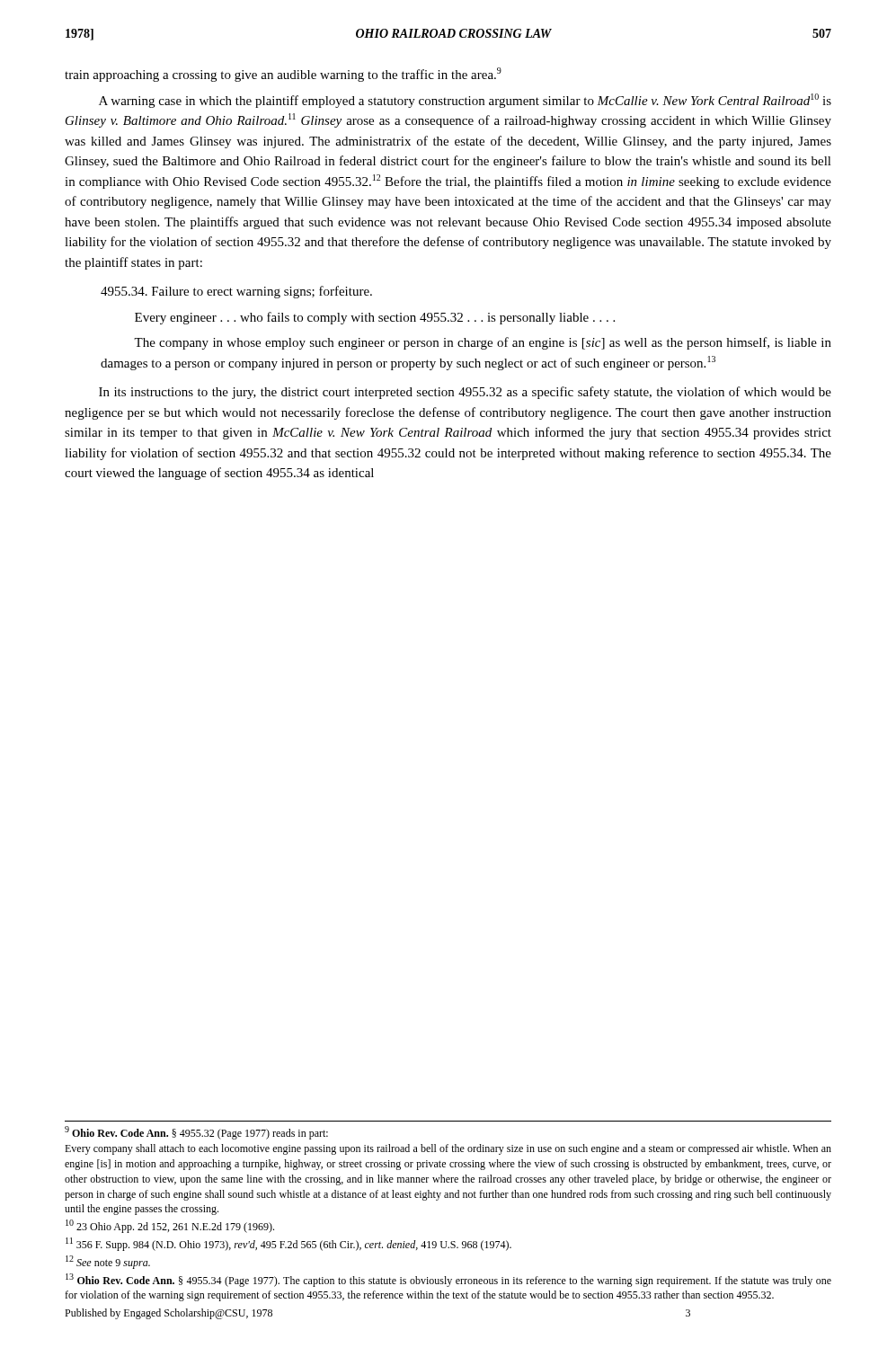Viewport: 896px width, 1348px height.
Task: Find the text starting "train approaching a crossing to give an audible"
Action: (448, 168)
